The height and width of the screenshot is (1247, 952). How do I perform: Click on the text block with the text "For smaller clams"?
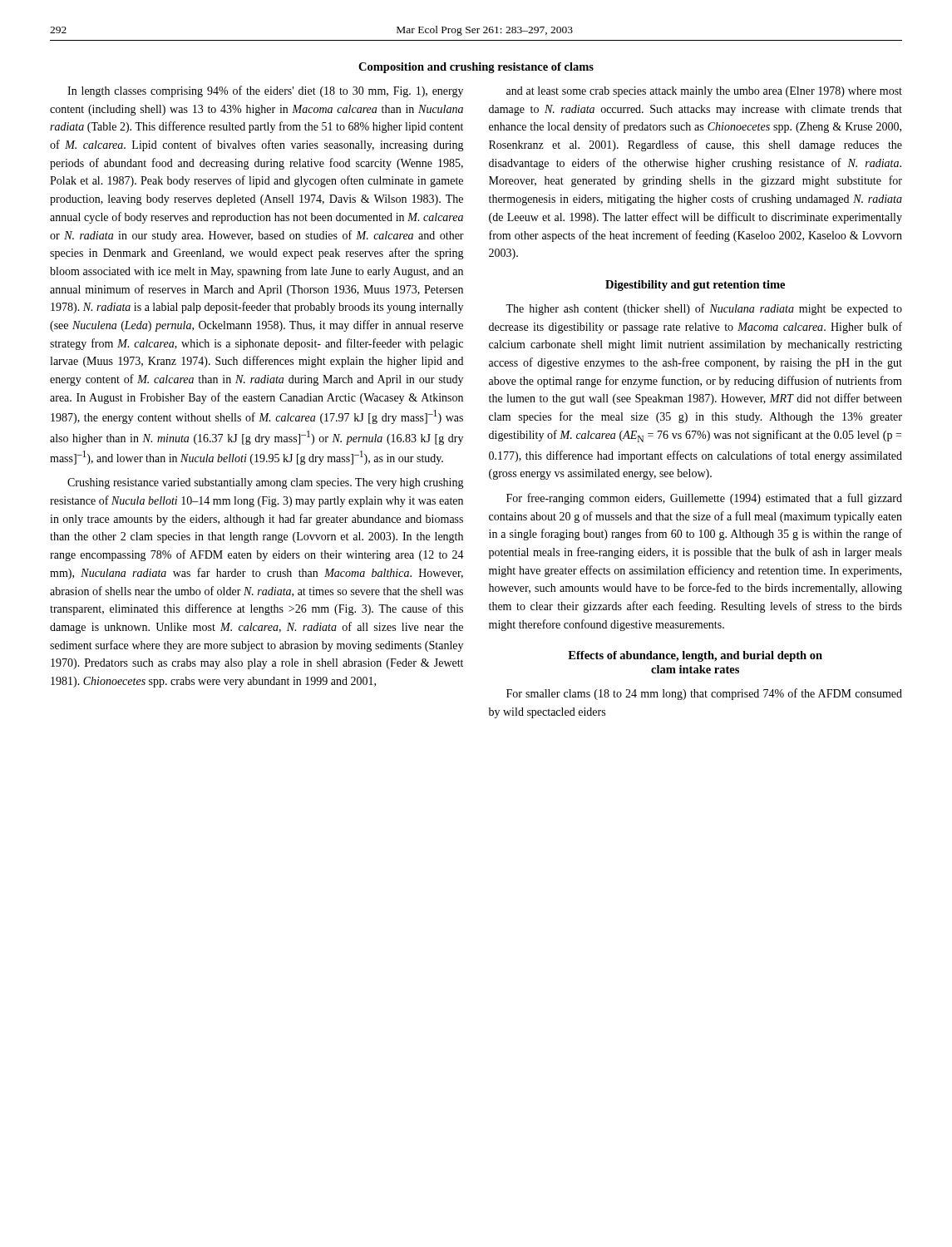pyautogui.click(x=695, y=703)
